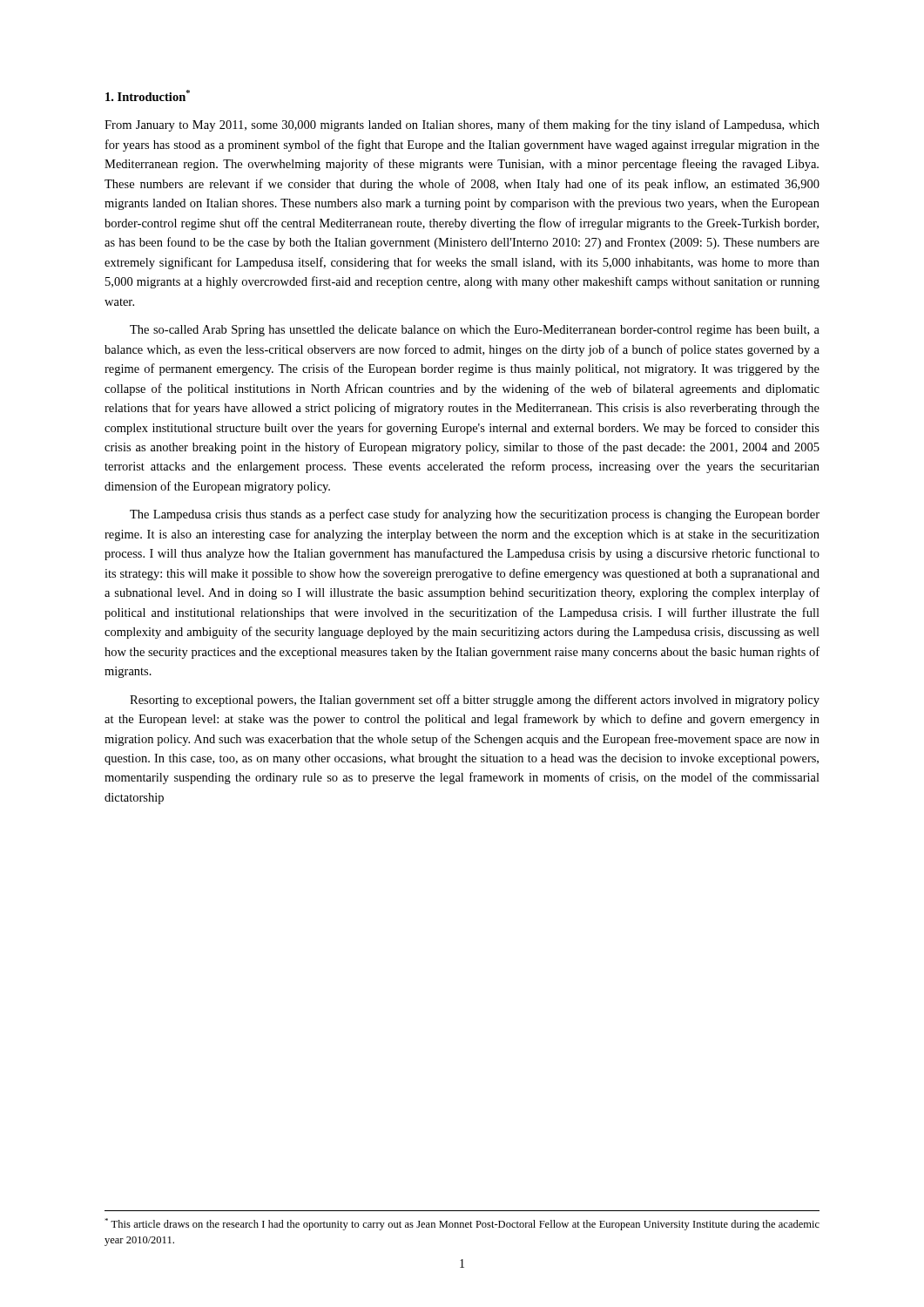Locate the block of text that opens with "This article draws on the research"

coord(462,1231)
